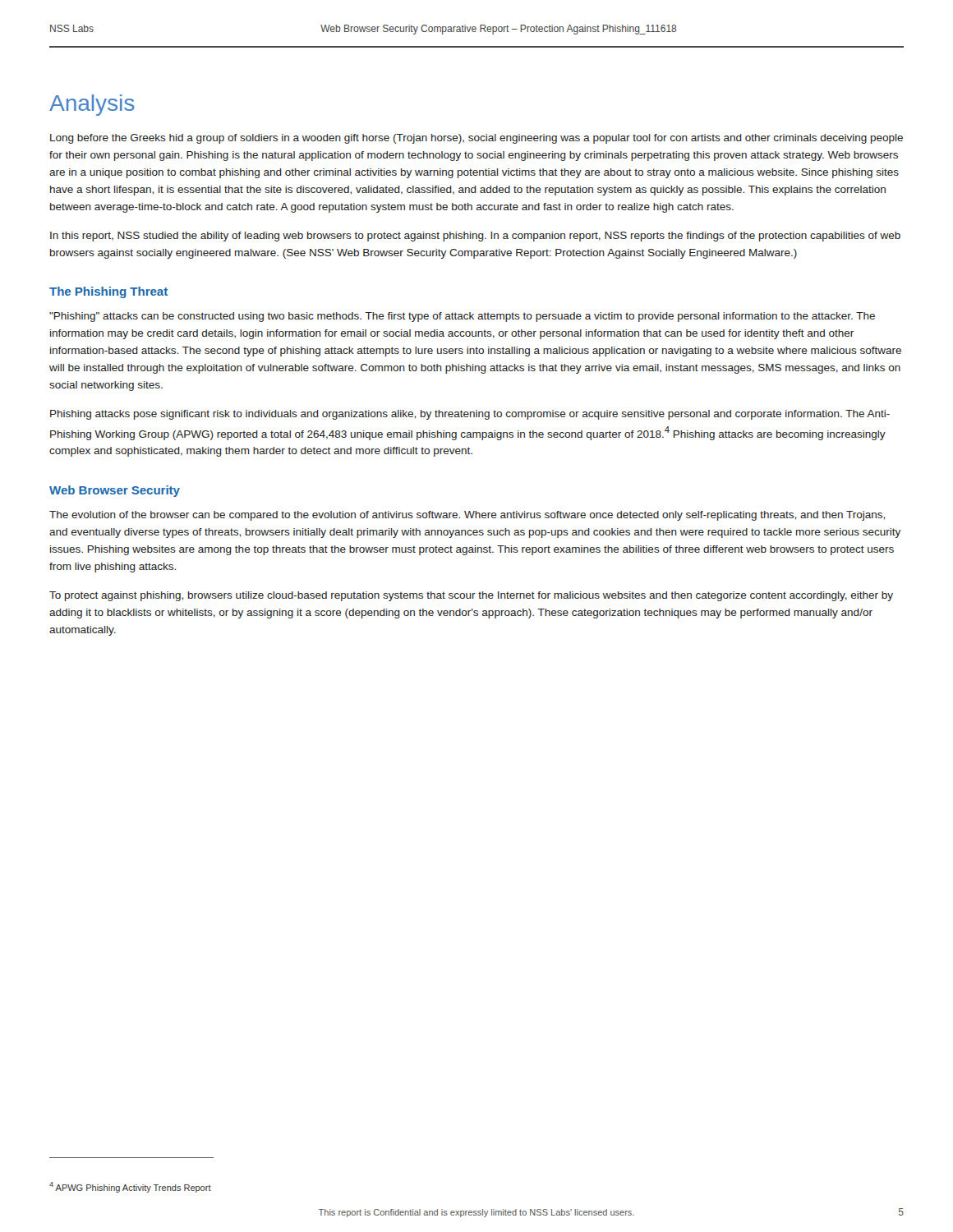
Task: Locate the block starting "Phishing attacks pose significant risk to"
Action: pos(470,432)
